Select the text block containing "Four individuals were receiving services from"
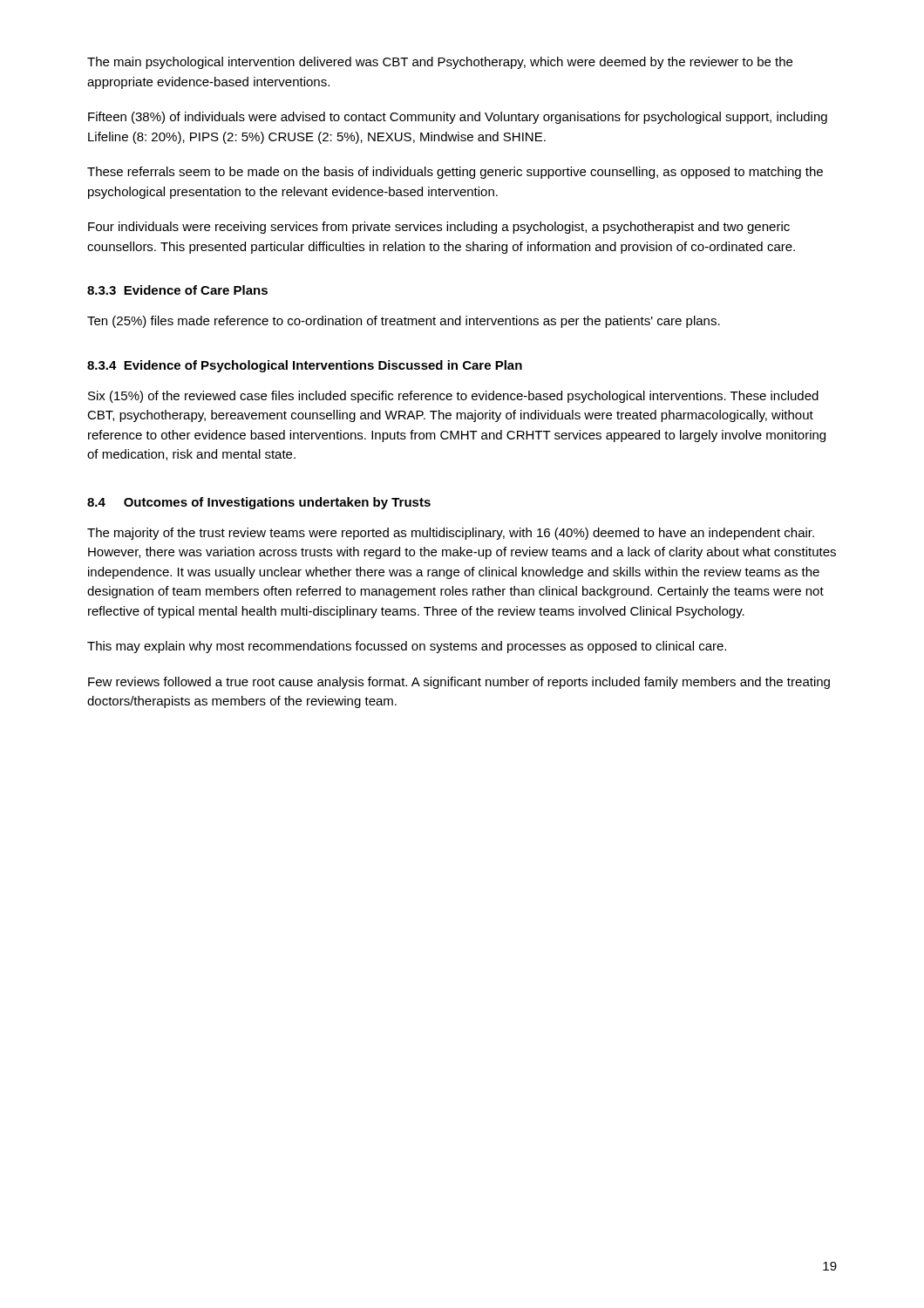This screenshot has height=1308, width=924. tap(442, 236)
